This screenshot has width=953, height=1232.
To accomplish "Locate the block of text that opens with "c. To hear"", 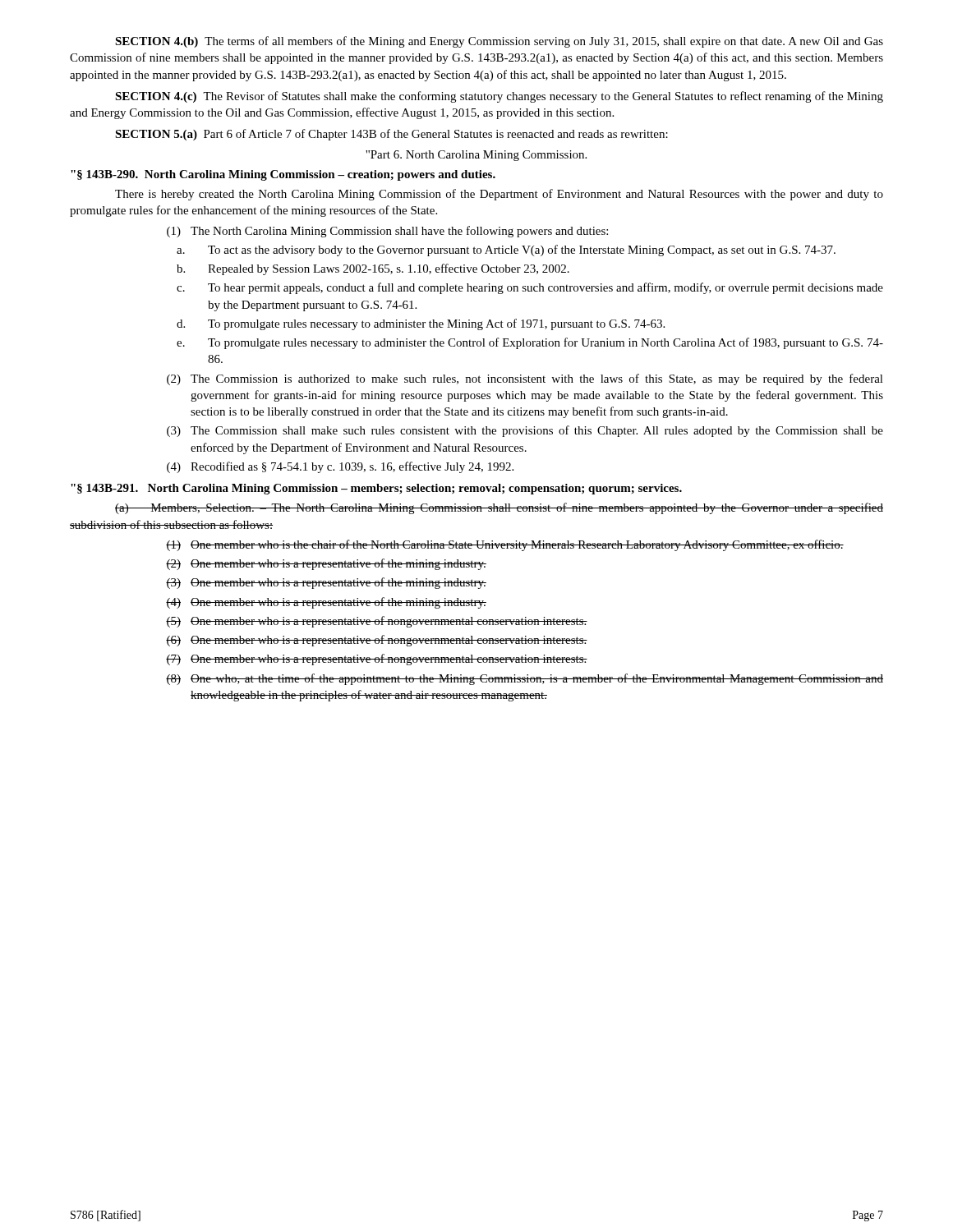I will [x=530, y=296].
